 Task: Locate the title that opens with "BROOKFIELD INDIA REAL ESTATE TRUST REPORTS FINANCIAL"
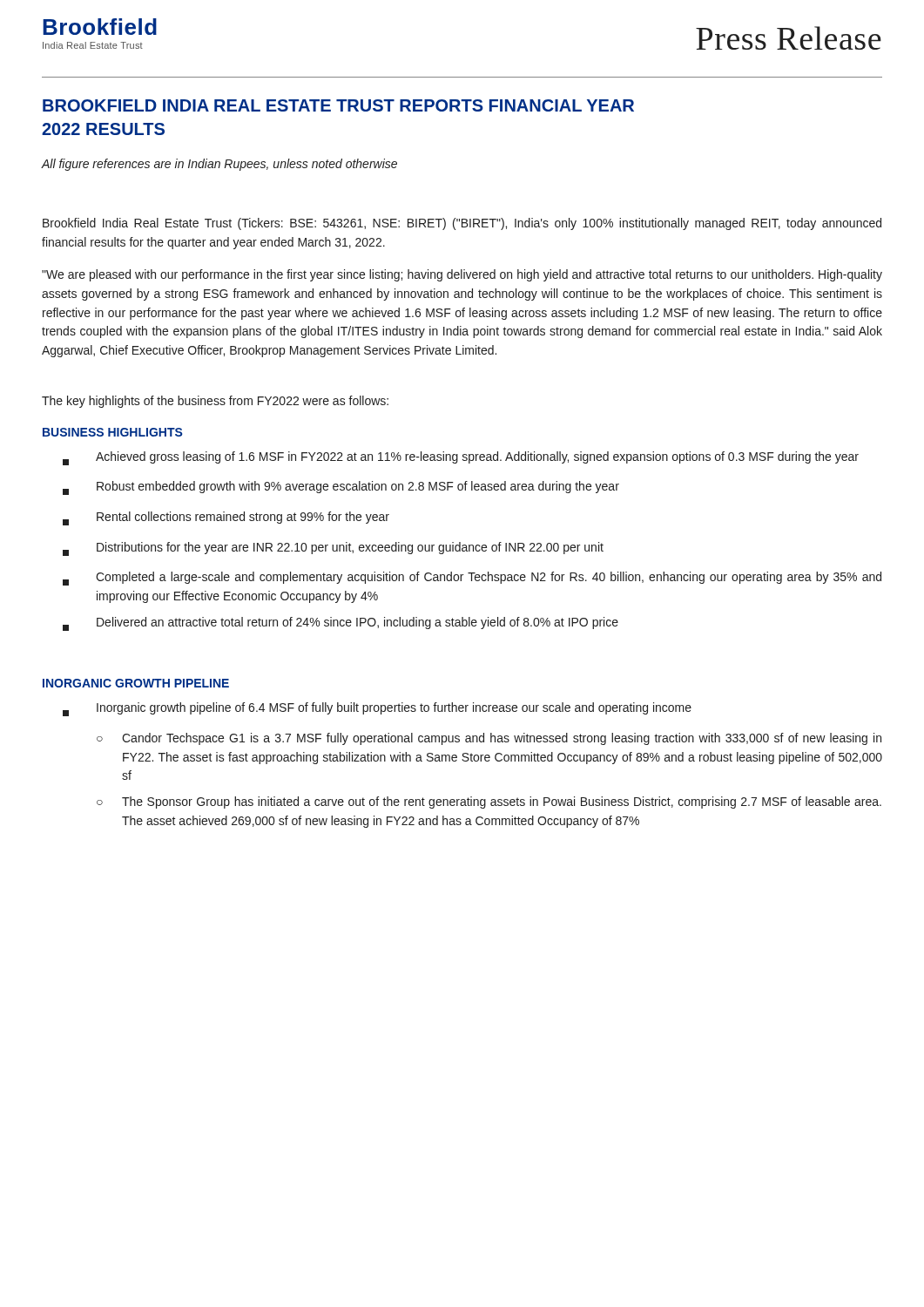pos(338,117)
